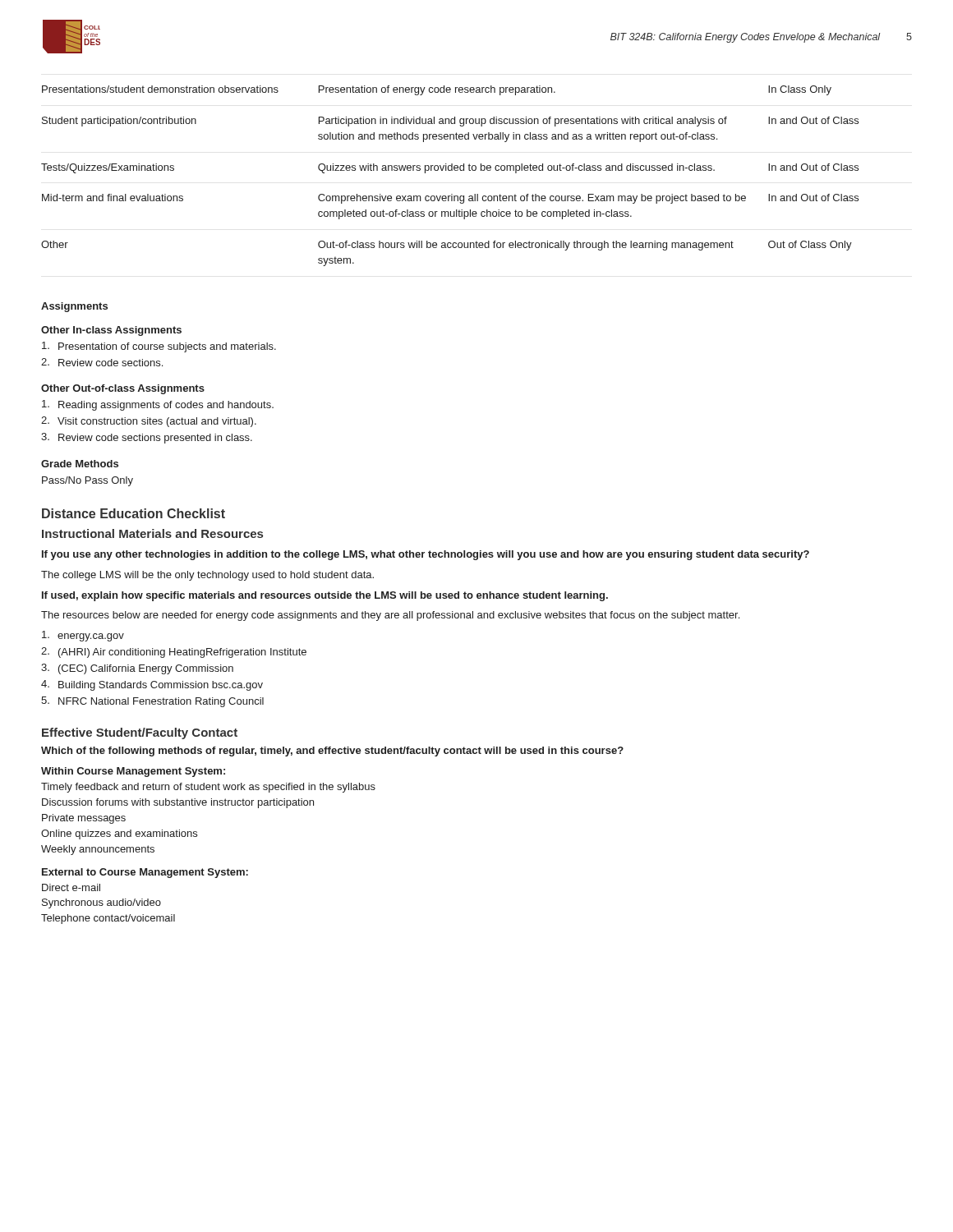The height and width of the screenshot is (1232, 953).
Task: Locate the block of text that opens with "Presentation of course subjects and"
Action: (x=159, y=347)
